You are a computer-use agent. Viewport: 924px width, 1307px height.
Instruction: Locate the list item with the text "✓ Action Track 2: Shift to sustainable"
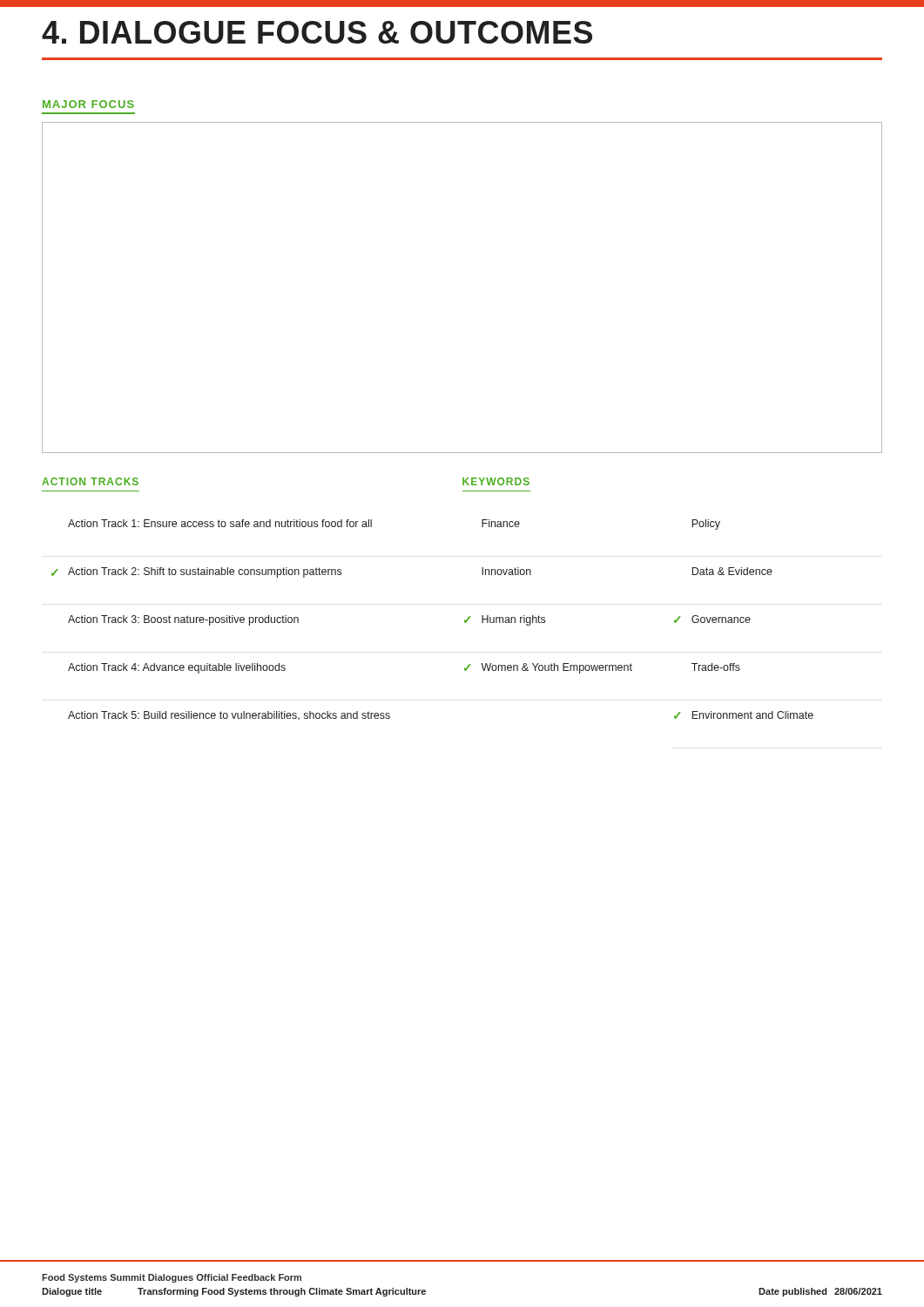click(252, 572)
